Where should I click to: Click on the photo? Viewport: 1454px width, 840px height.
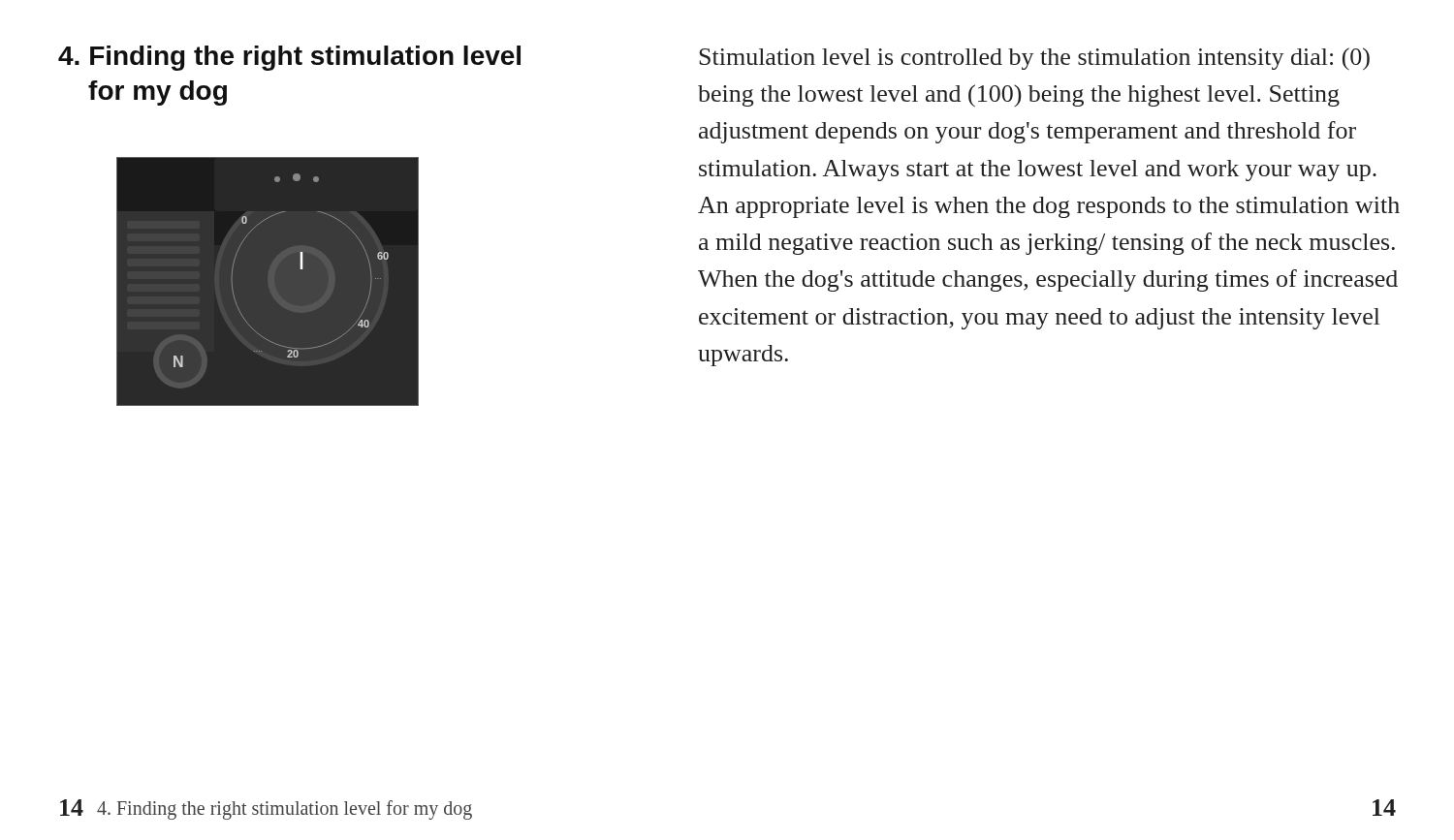(x=373, y=281)
